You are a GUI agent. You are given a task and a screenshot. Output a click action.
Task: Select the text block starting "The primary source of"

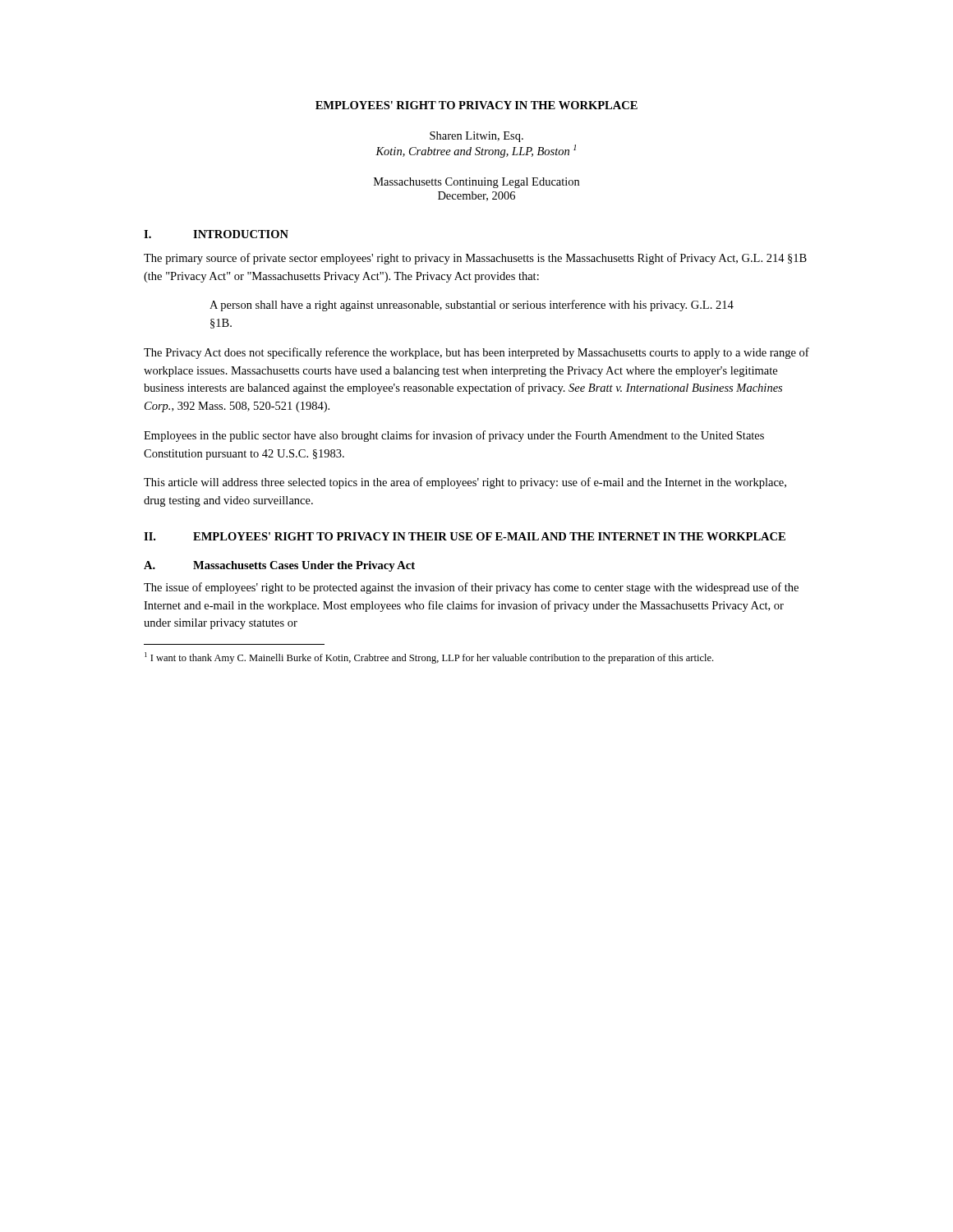point(475,267)
